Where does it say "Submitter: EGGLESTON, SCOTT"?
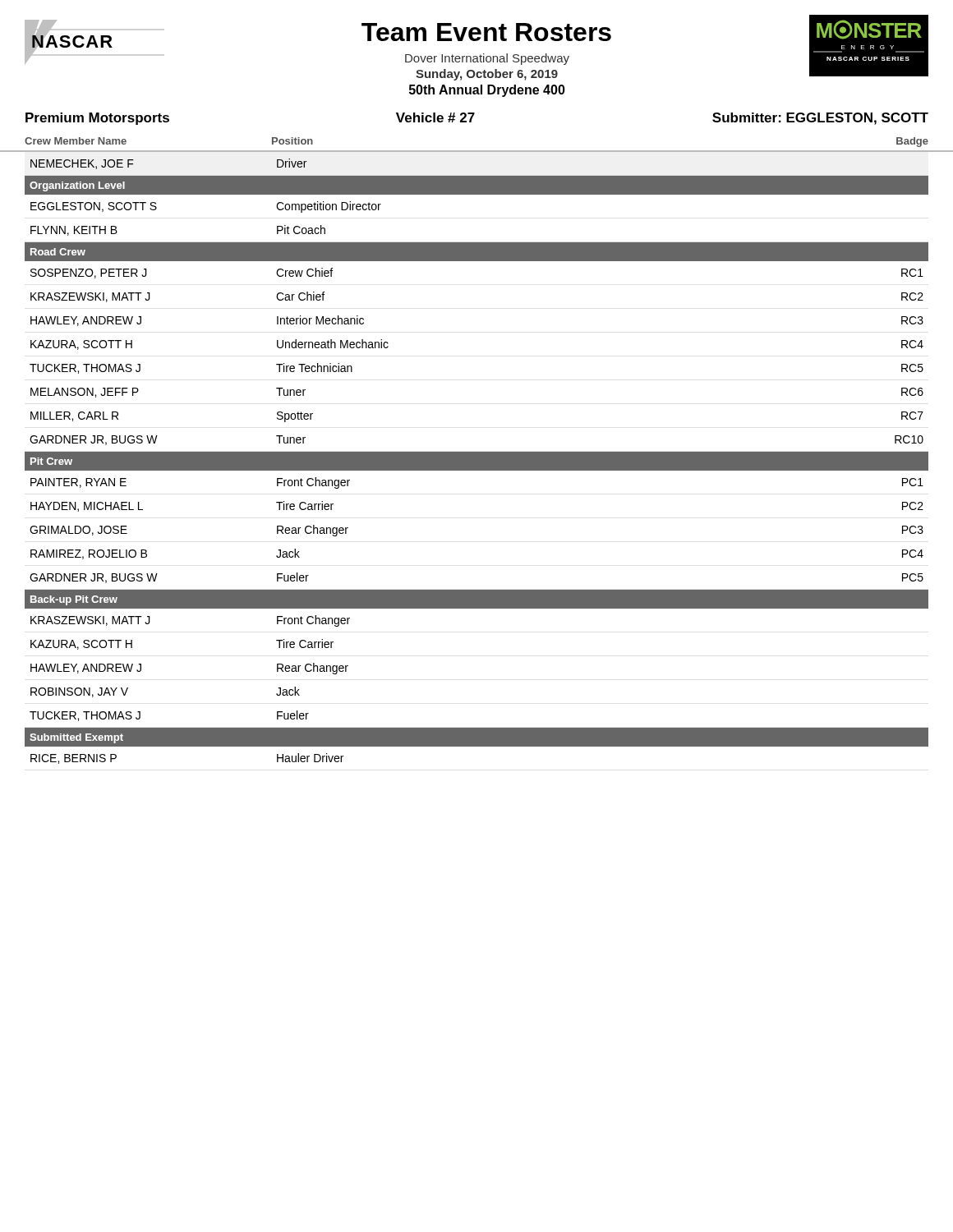This screenshot has width=953, height=1232. [820, 118]
